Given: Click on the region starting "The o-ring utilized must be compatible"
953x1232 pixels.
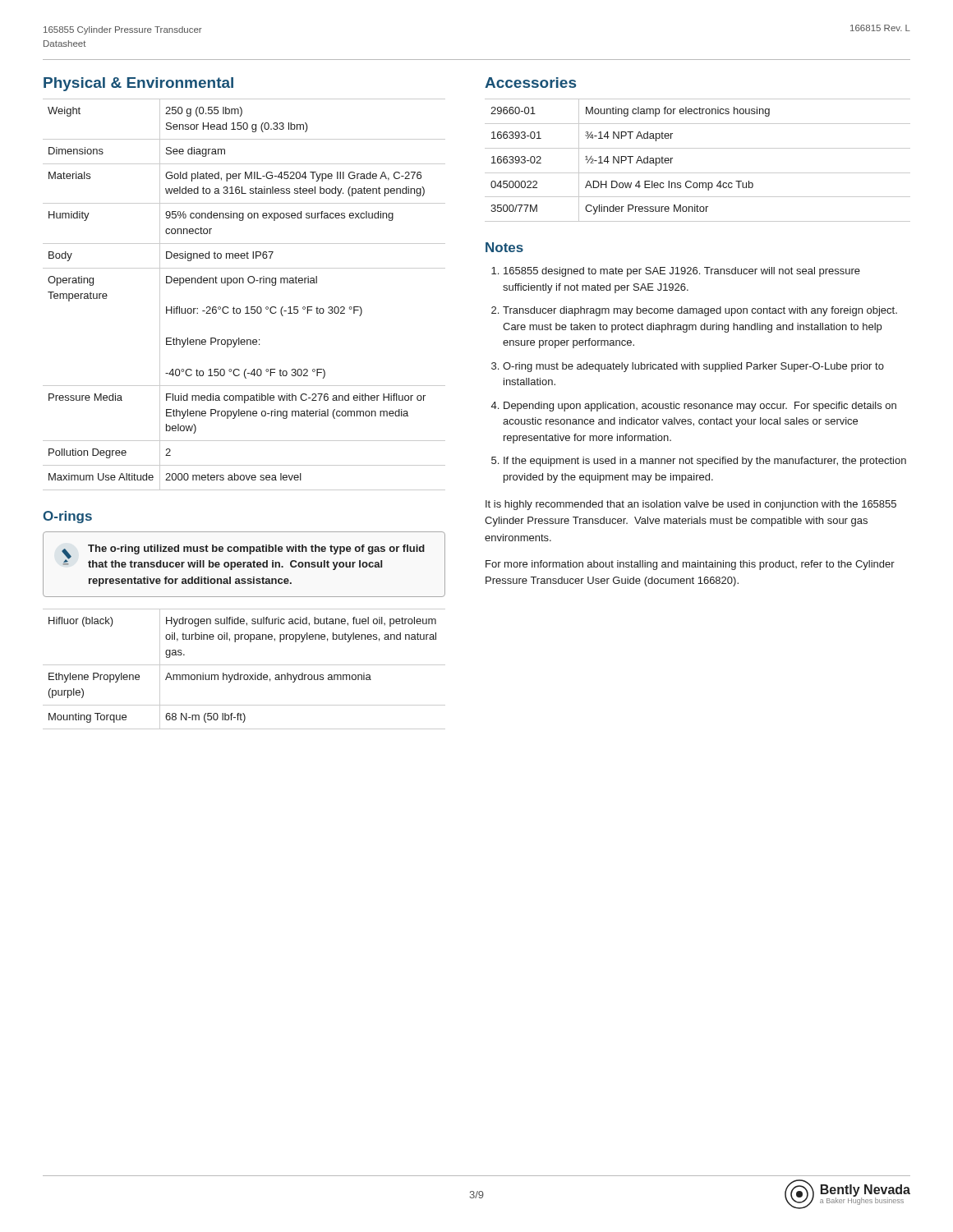Looking at the screenshot, I should click(244, 564).
